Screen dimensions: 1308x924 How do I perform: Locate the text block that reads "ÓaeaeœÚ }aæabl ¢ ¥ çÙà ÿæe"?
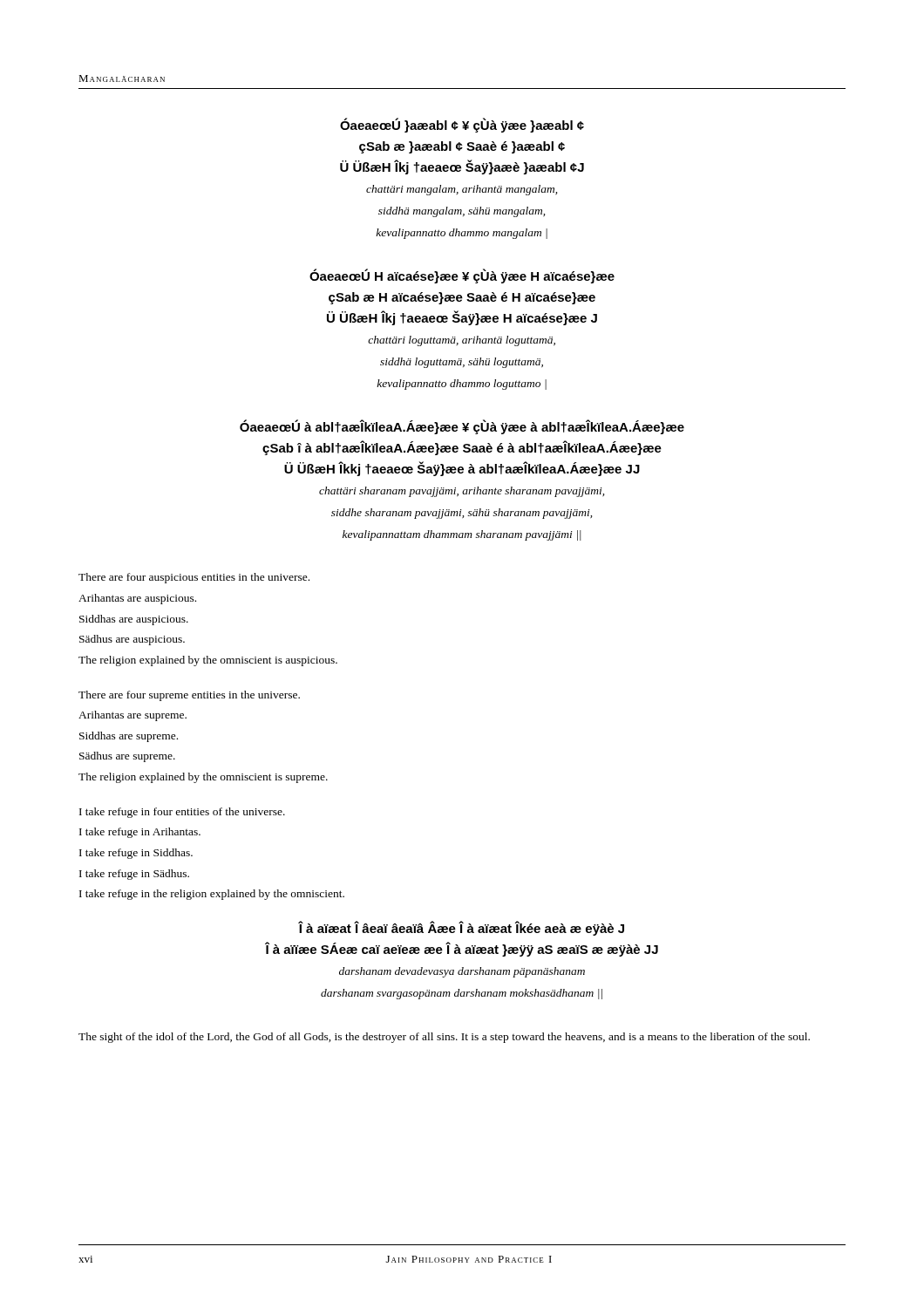click(462, 179)
